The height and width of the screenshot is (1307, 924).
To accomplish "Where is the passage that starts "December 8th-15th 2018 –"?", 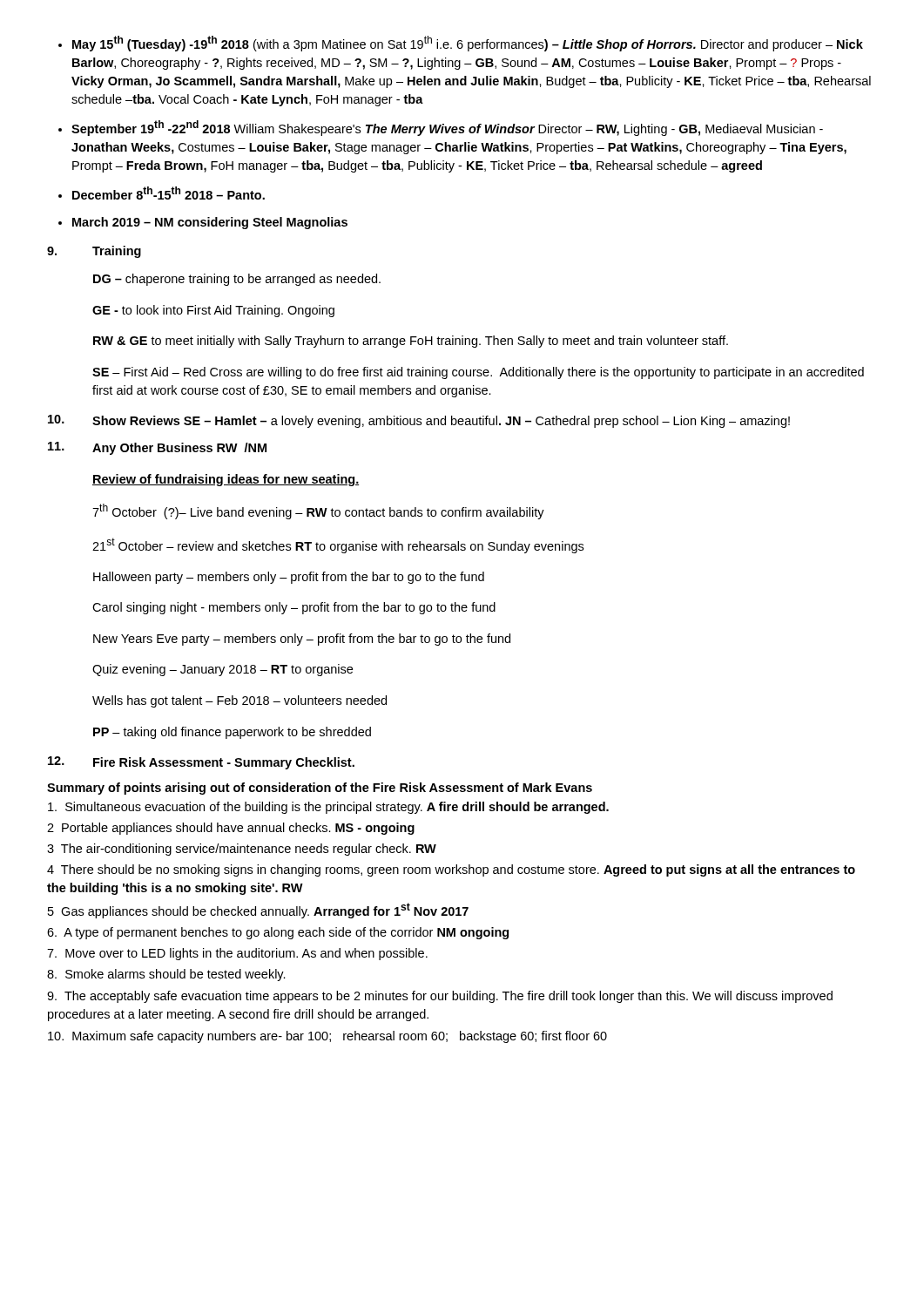I will (162, 193).
